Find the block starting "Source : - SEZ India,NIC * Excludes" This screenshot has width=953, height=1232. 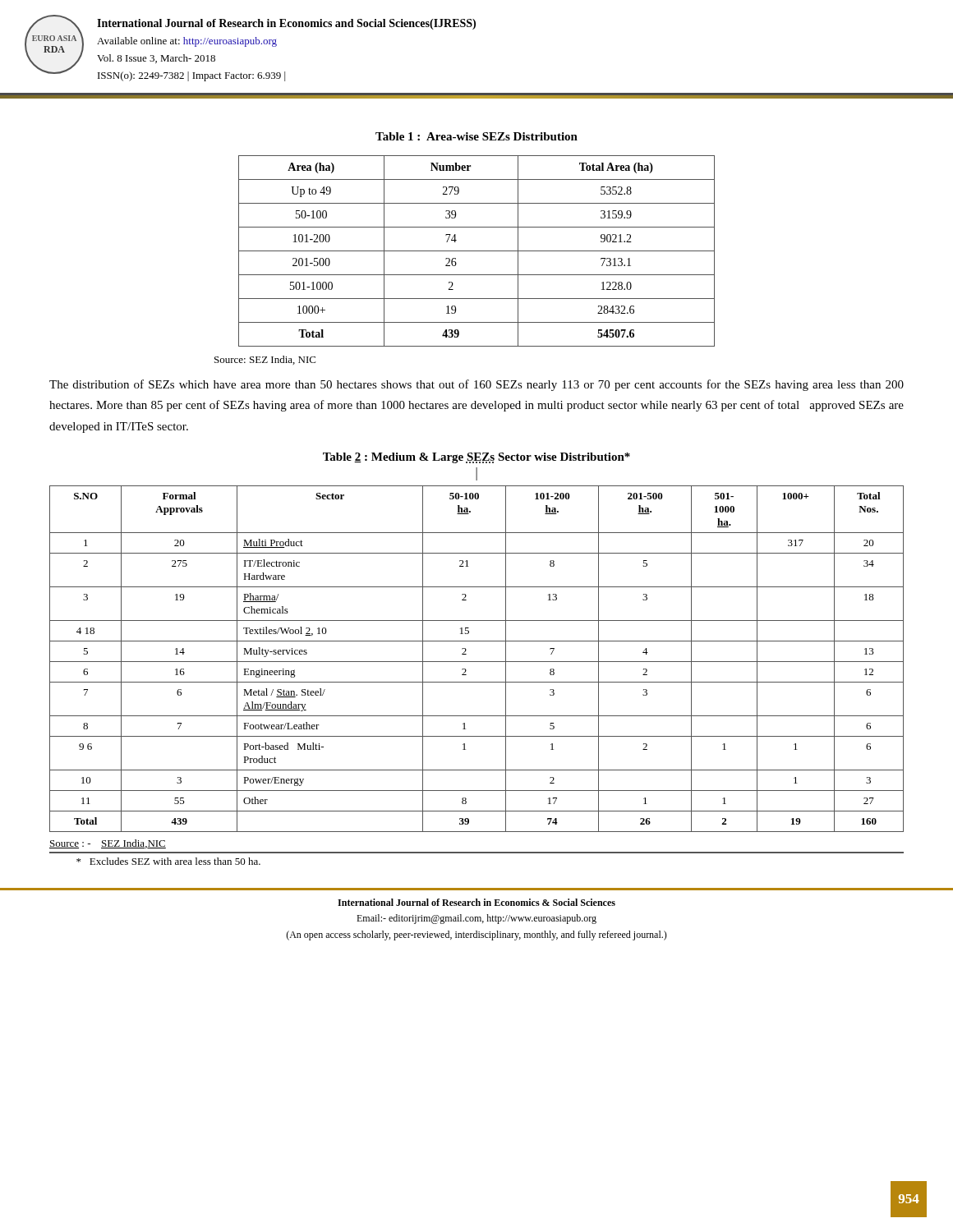tap(476, 853)
